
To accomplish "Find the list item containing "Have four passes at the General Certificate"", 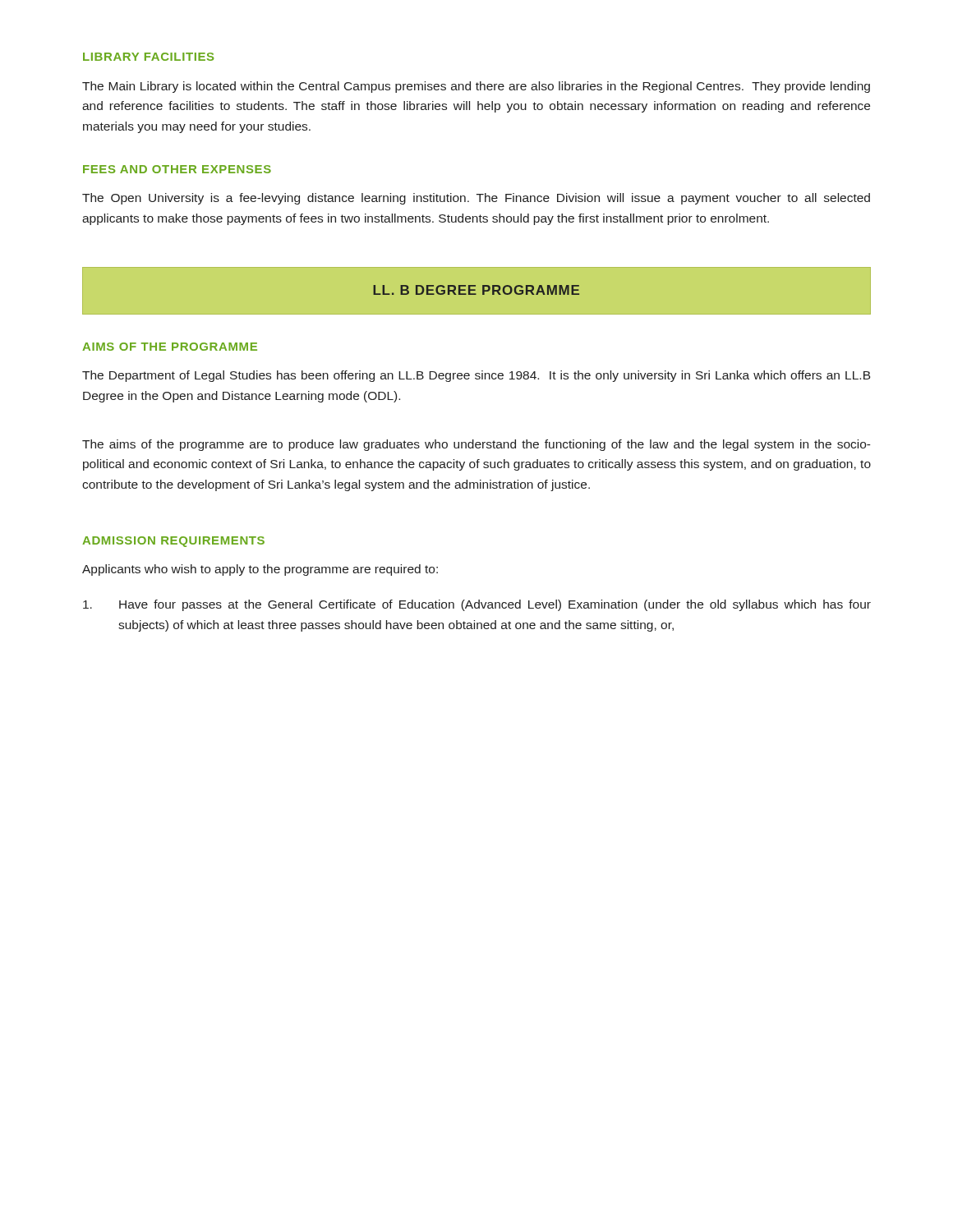I will (x=476, y=615).
